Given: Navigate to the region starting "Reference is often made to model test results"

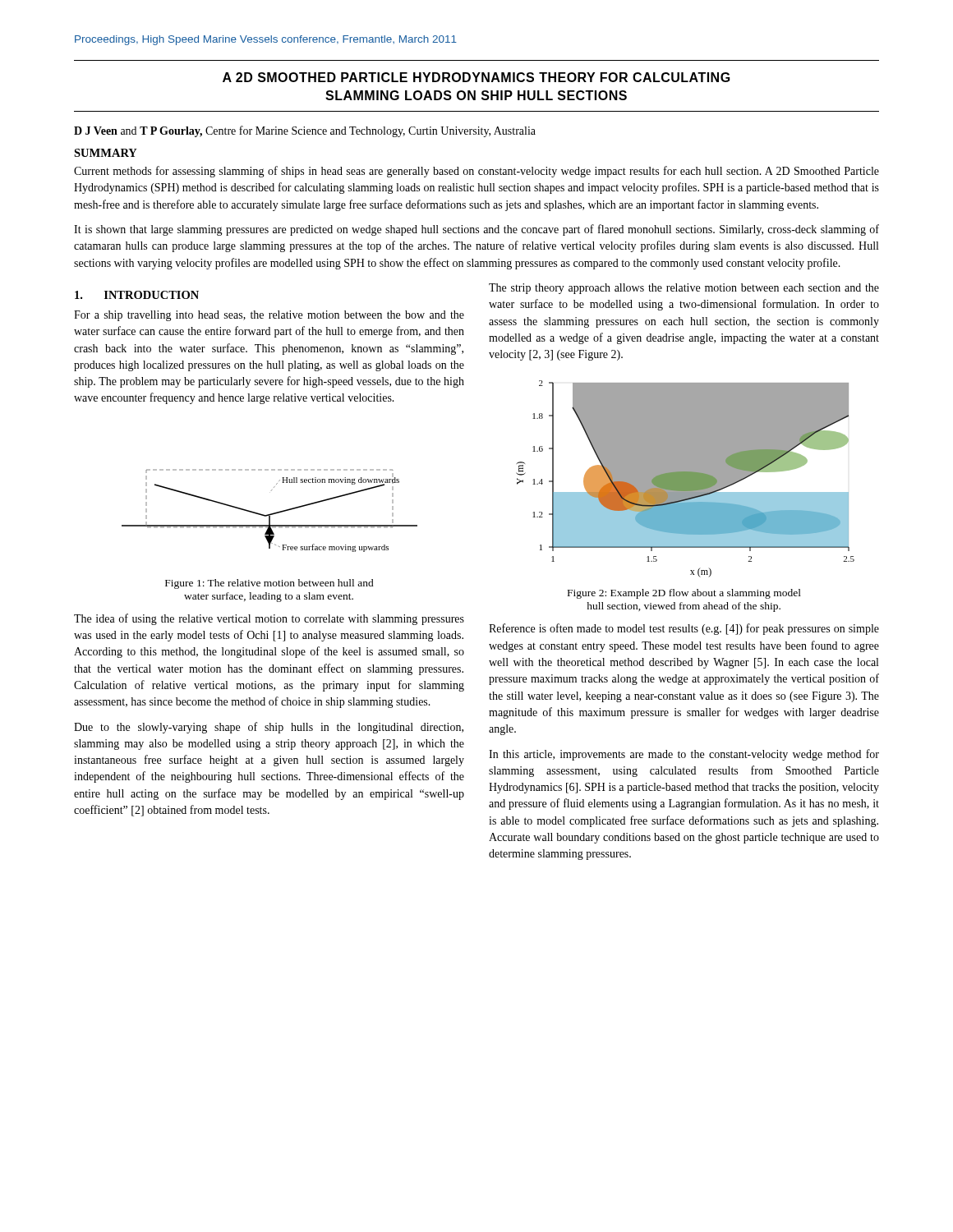Looking at the screenshot, I should click(684, 679).
